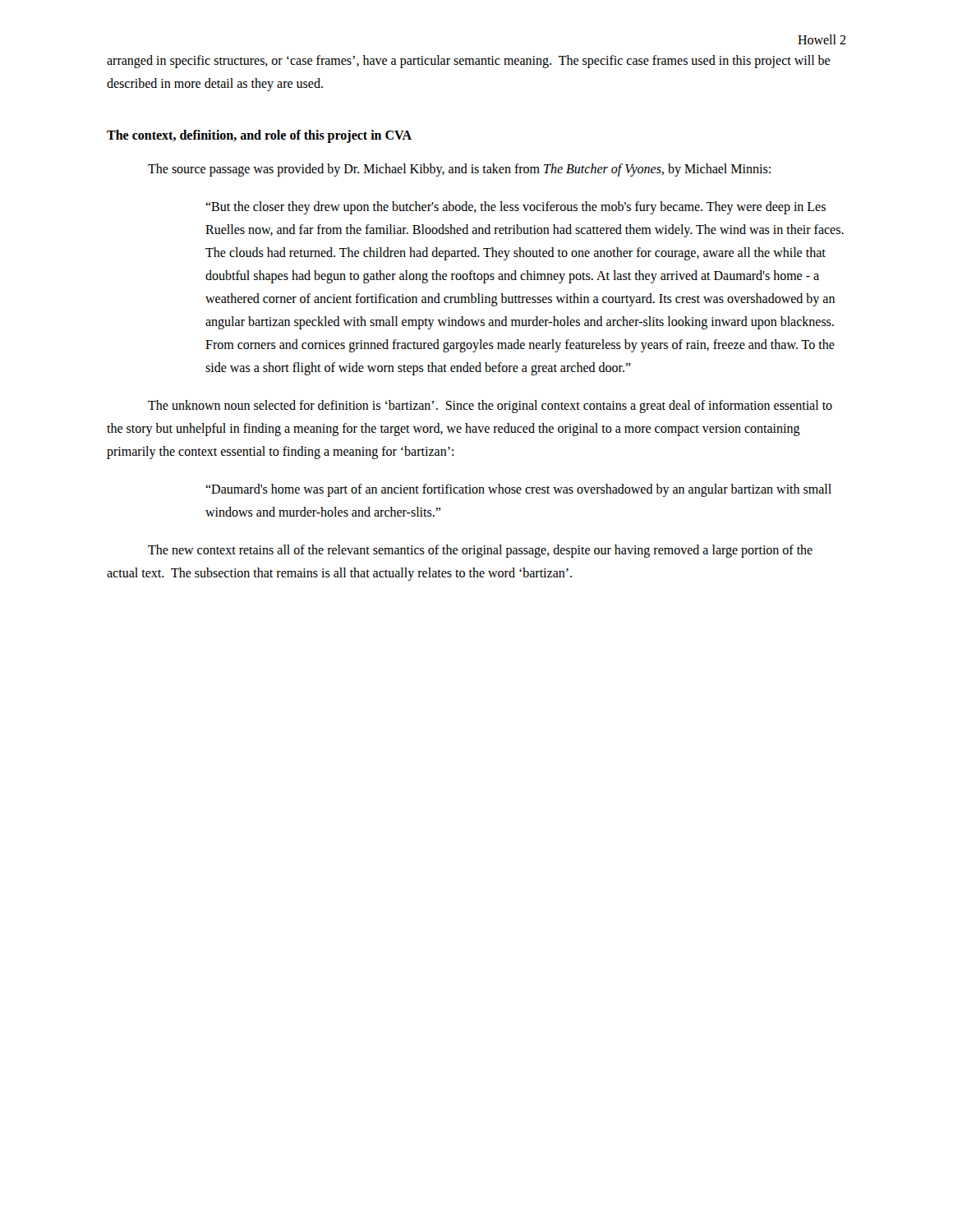Screen dimensions: 1232x953
Task: Where is the passage that starts "The new context retains all"?
Action: coord(476,562)
